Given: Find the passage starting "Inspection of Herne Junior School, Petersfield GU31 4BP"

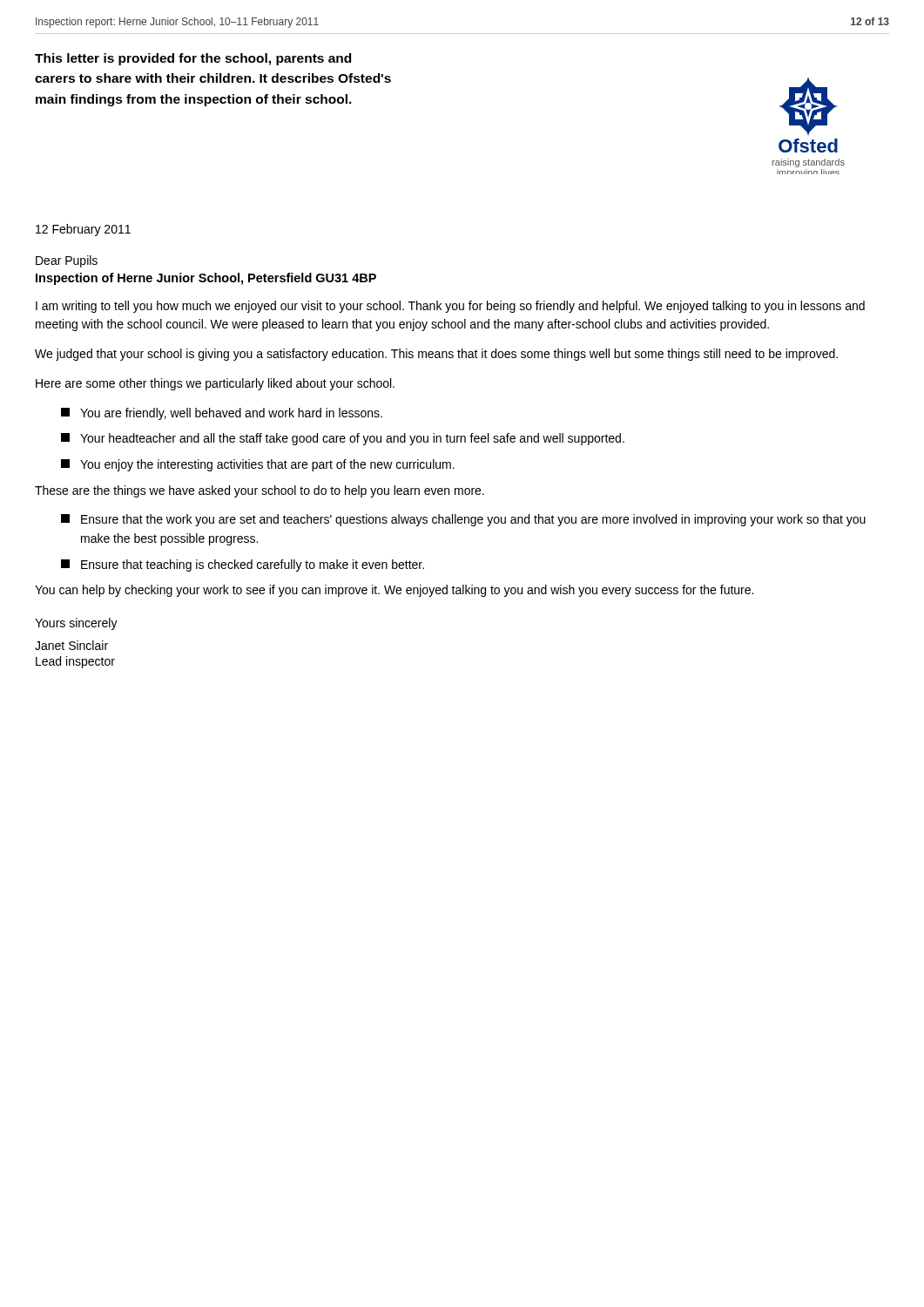Looking at the screenshot, I should (x=206, y=278).
